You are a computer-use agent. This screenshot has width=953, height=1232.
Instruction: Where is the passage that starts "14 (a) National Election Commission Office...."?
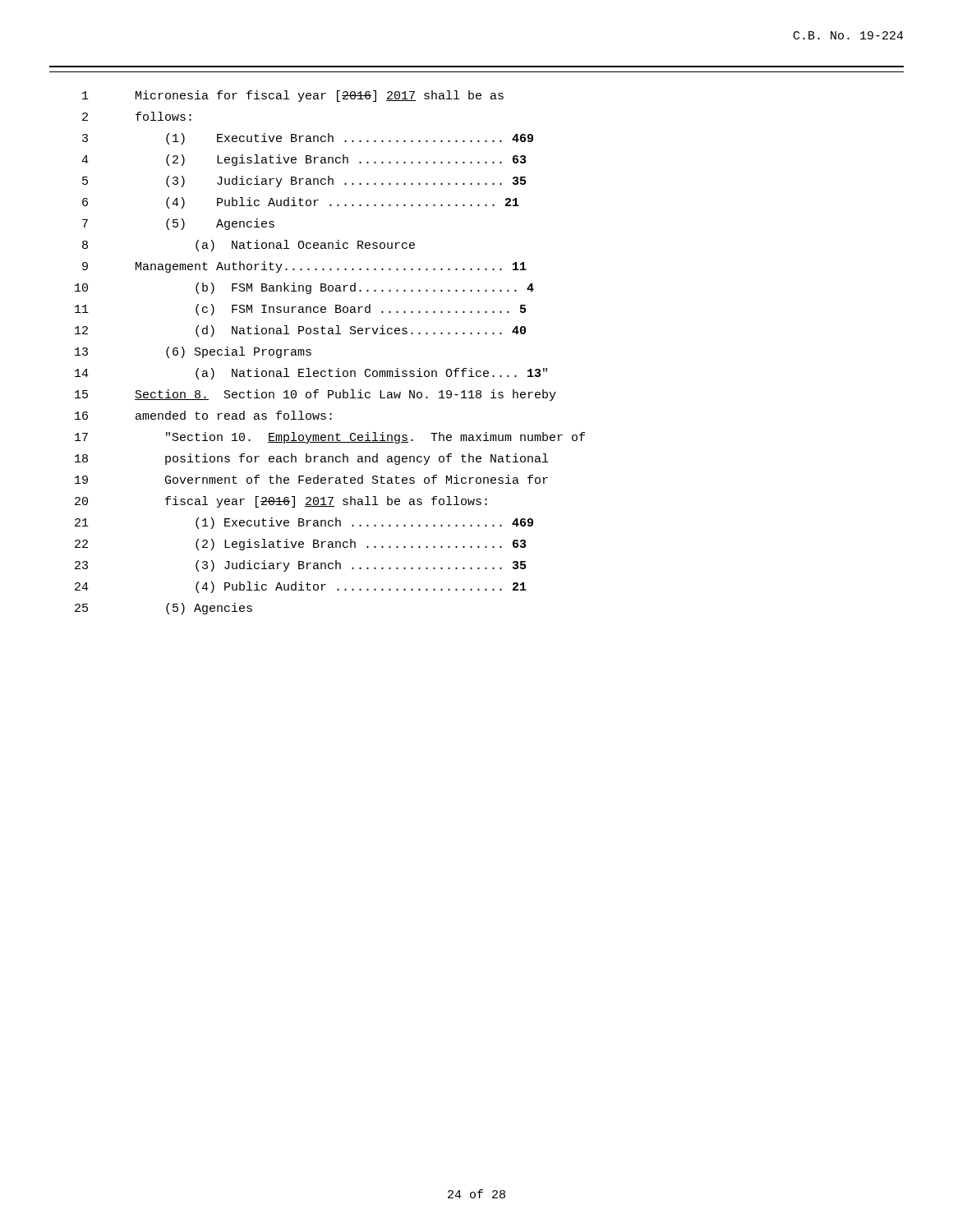coord(299,375)
